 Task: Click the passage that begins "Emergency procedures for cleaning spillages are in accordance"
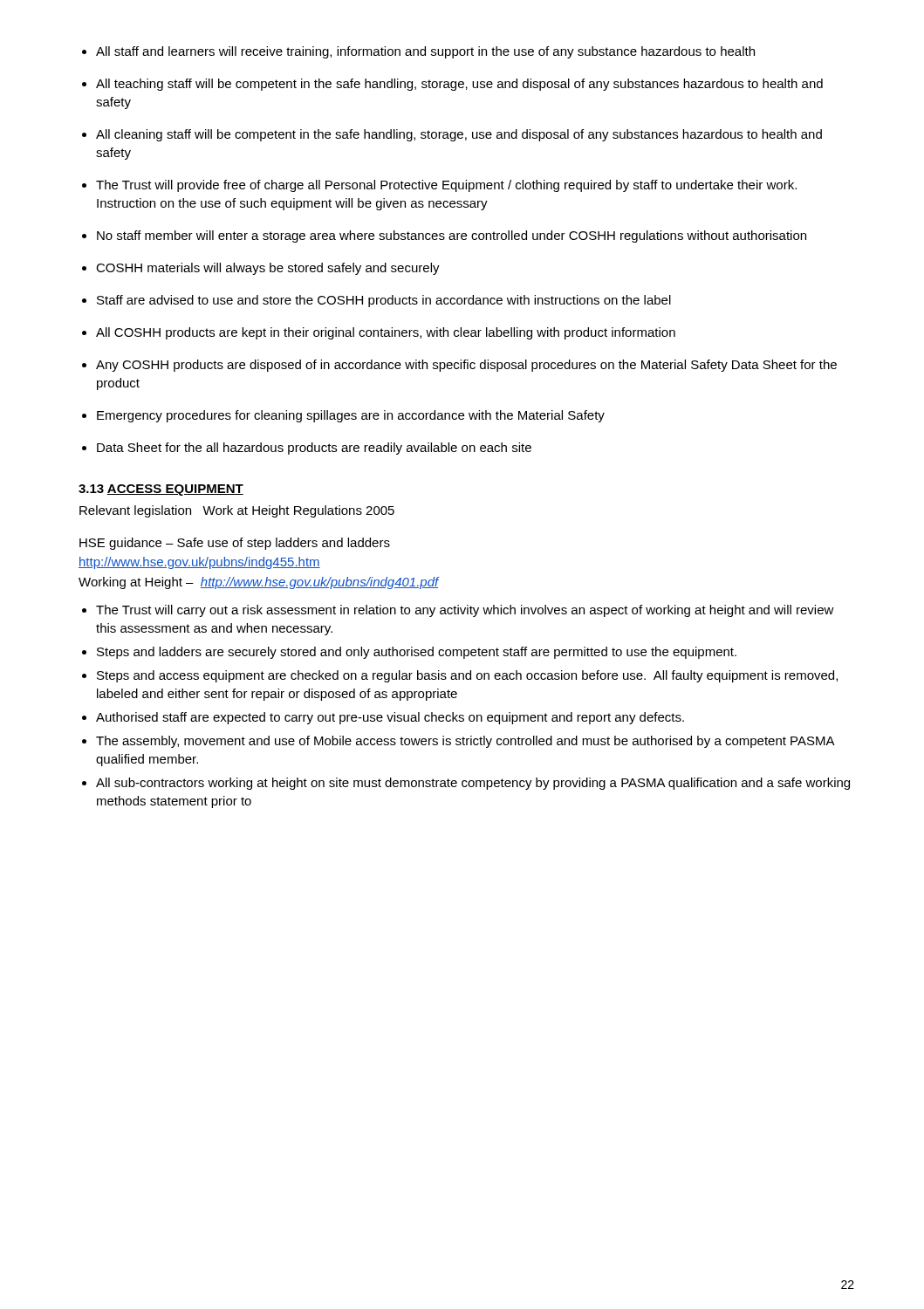[x=350, y=415]
